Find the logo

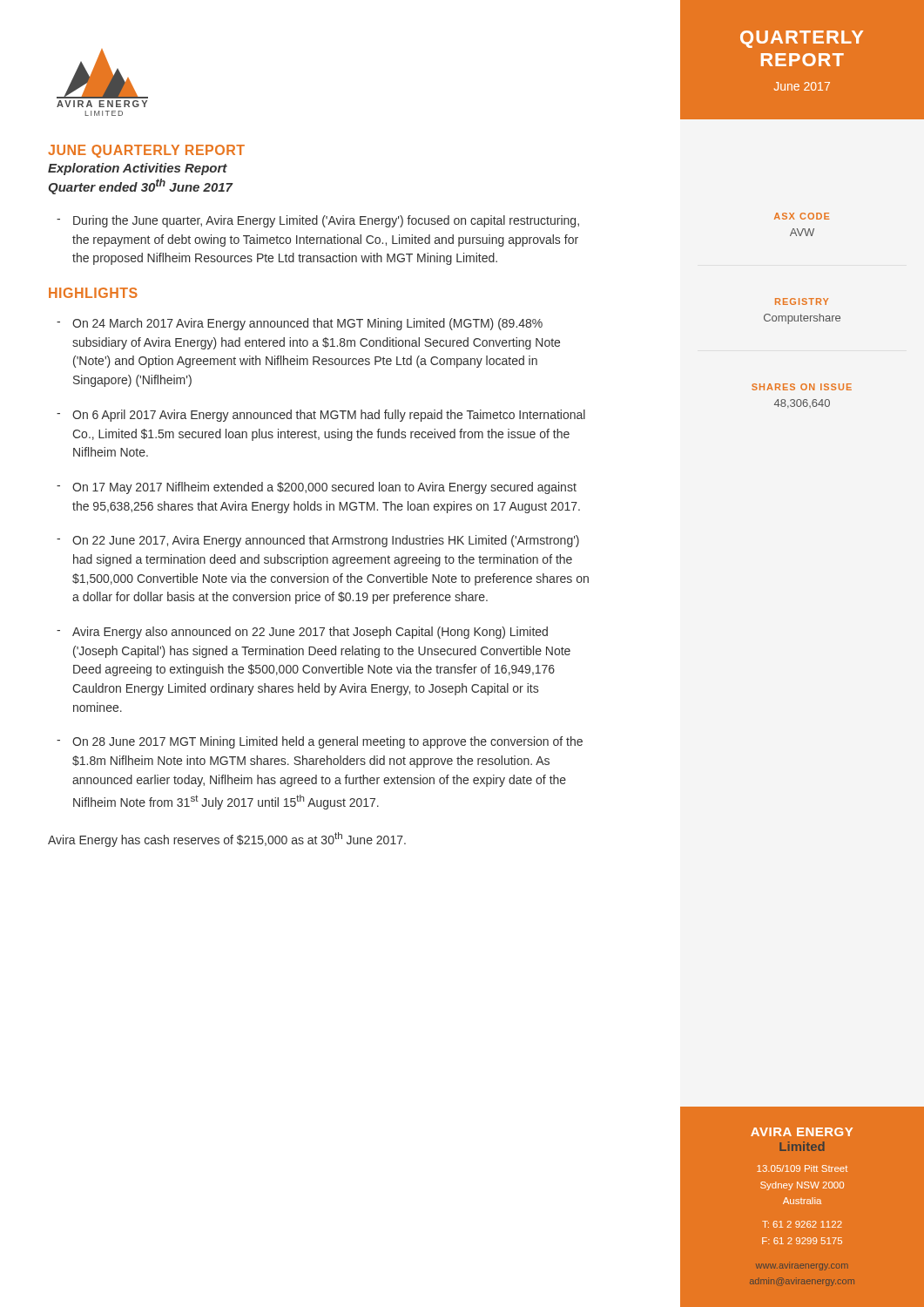coord(320,78)
